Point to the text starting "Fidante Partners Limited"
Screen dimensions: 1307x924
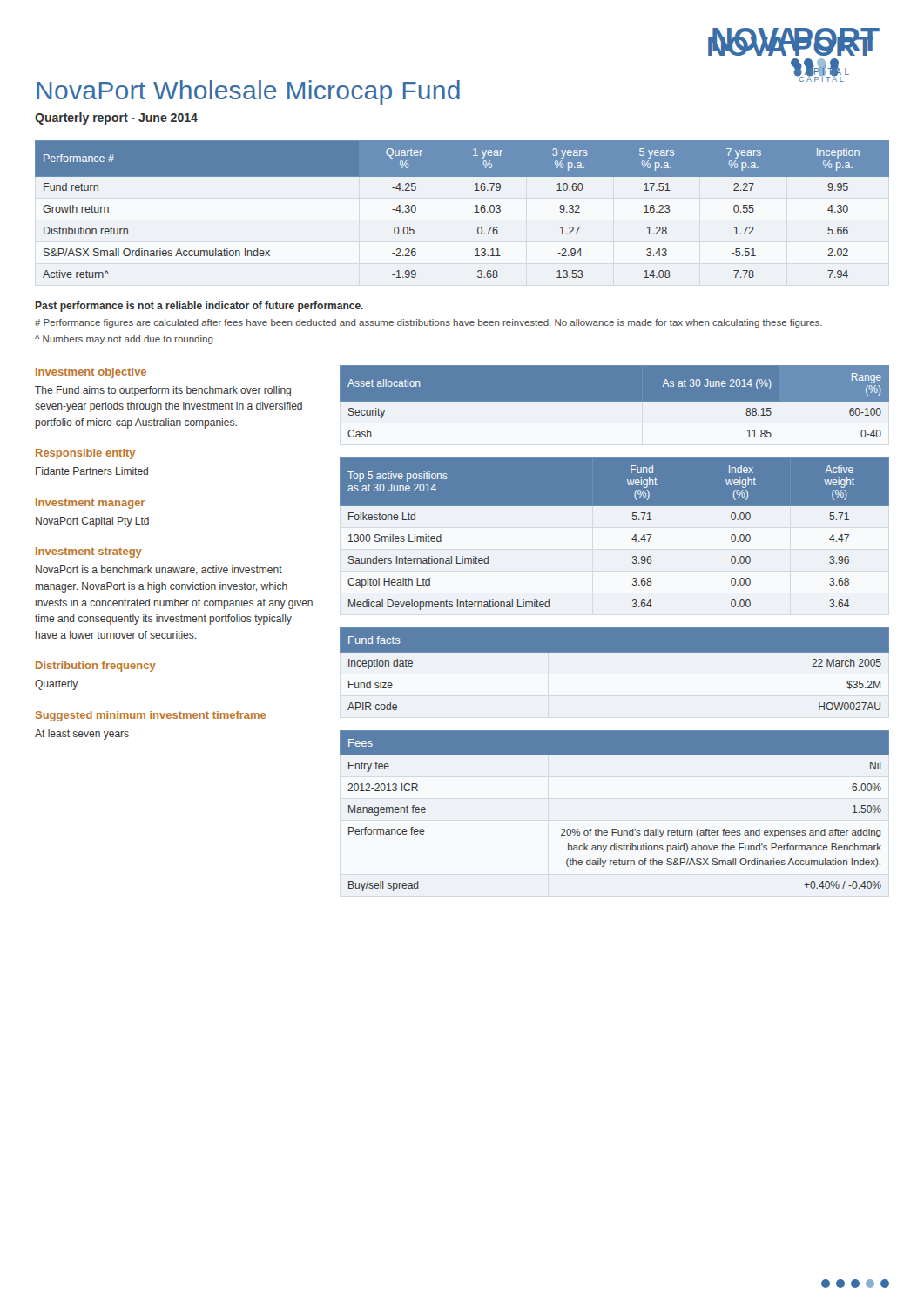click(x=92, y=472)
